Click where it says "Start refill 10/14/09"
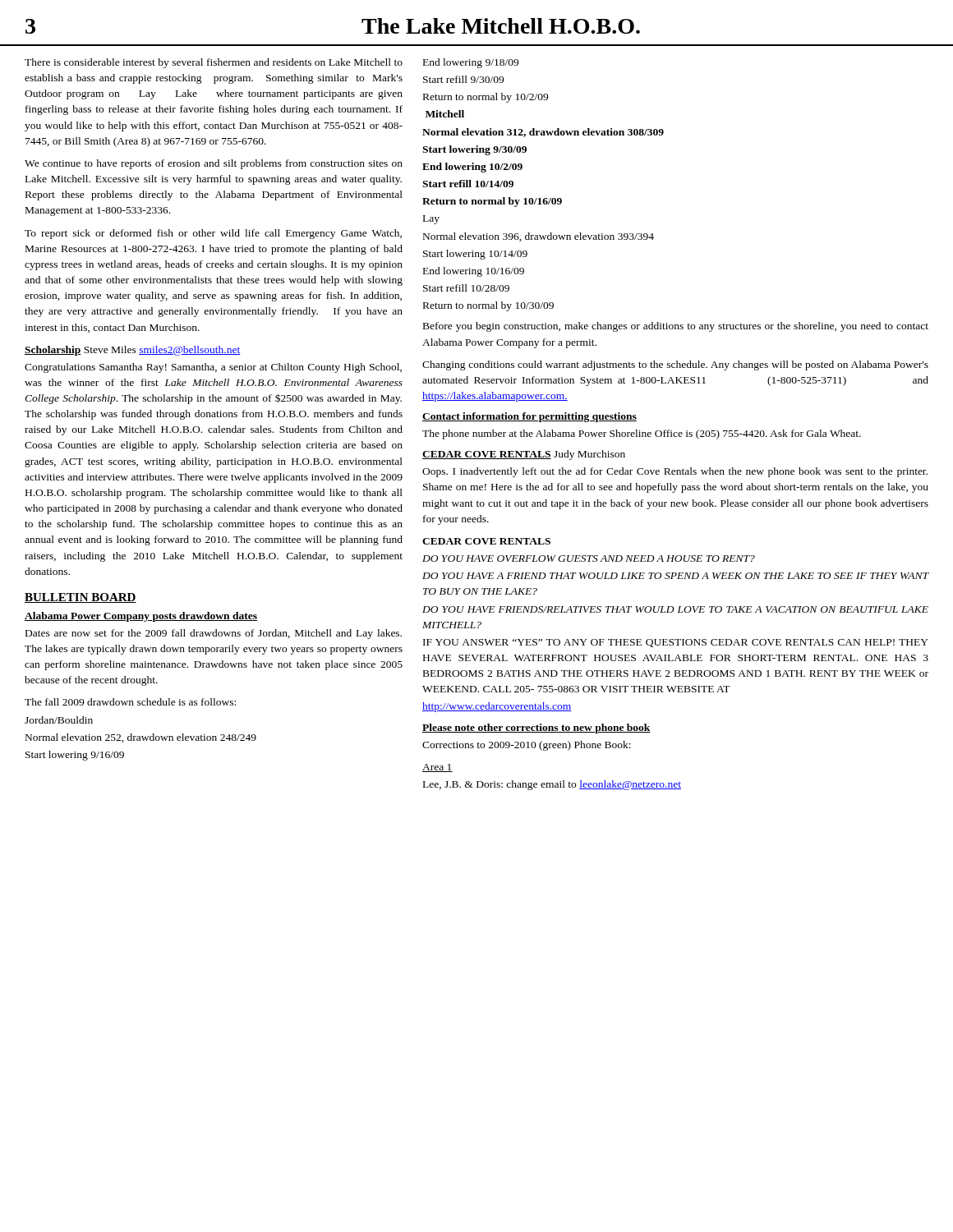 (468, 184)
